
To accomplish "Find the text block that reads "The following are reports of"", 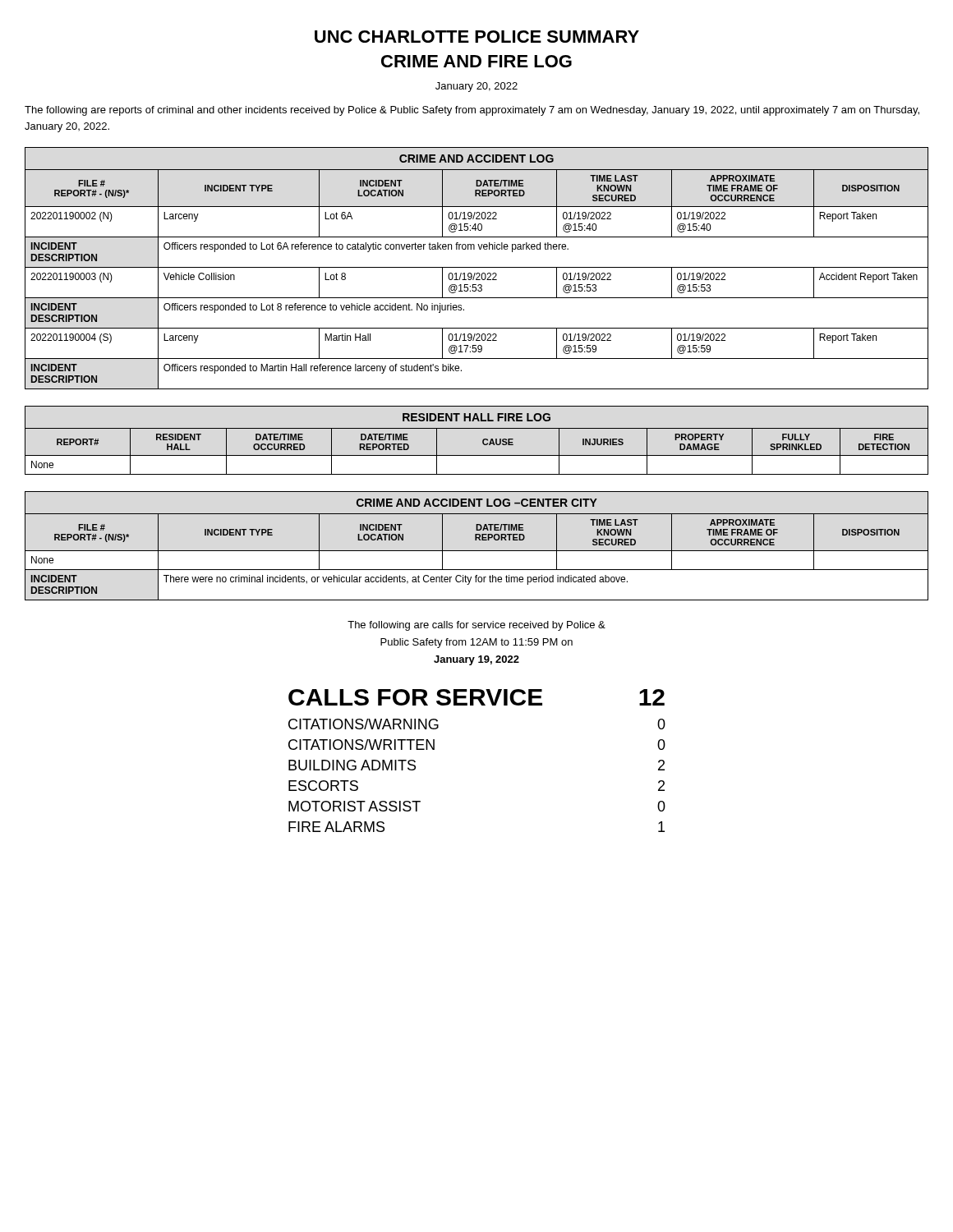I will [472, 118].
